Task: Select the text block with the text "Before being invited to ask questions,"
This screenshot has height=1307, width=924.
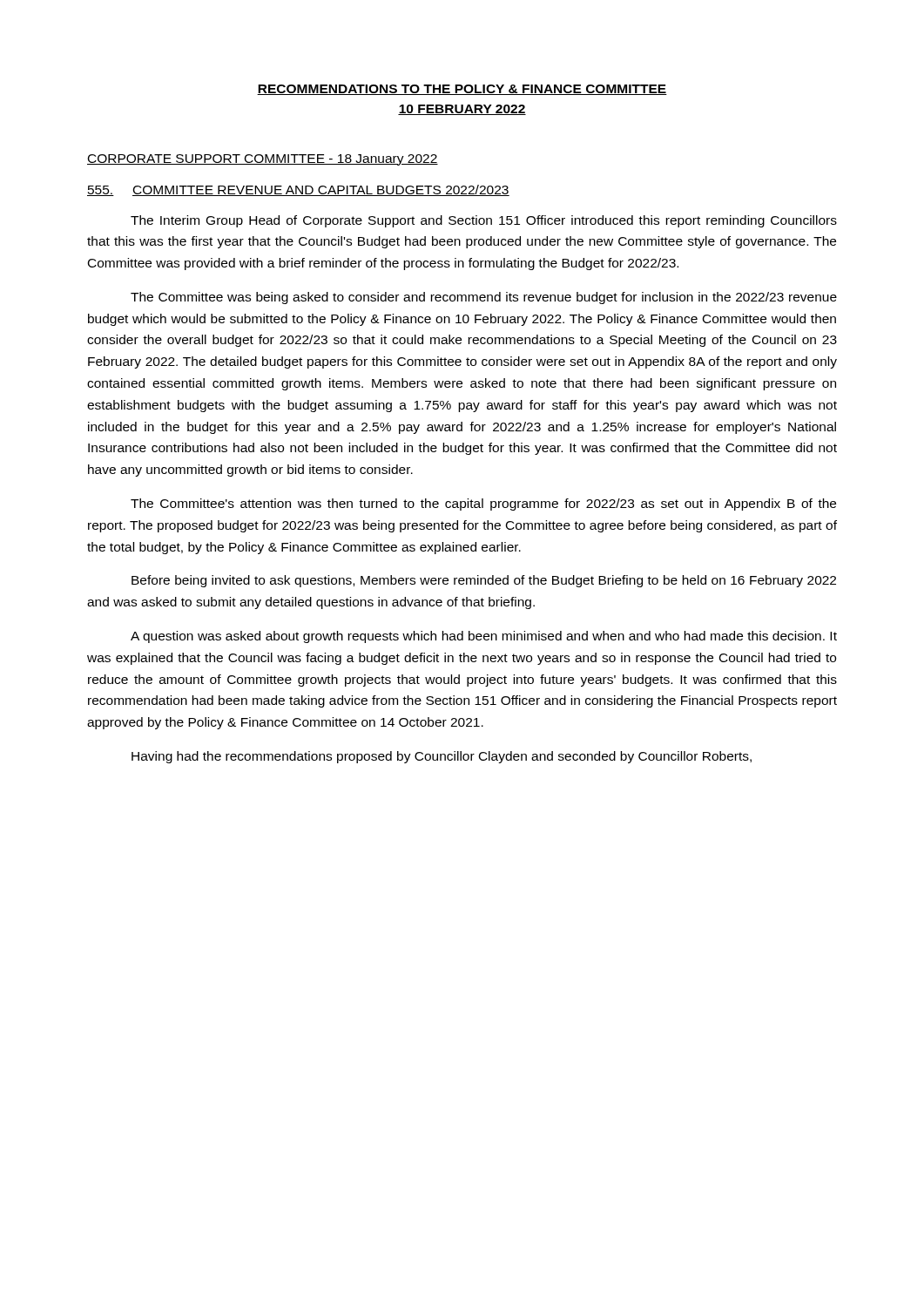Action: 462,591
